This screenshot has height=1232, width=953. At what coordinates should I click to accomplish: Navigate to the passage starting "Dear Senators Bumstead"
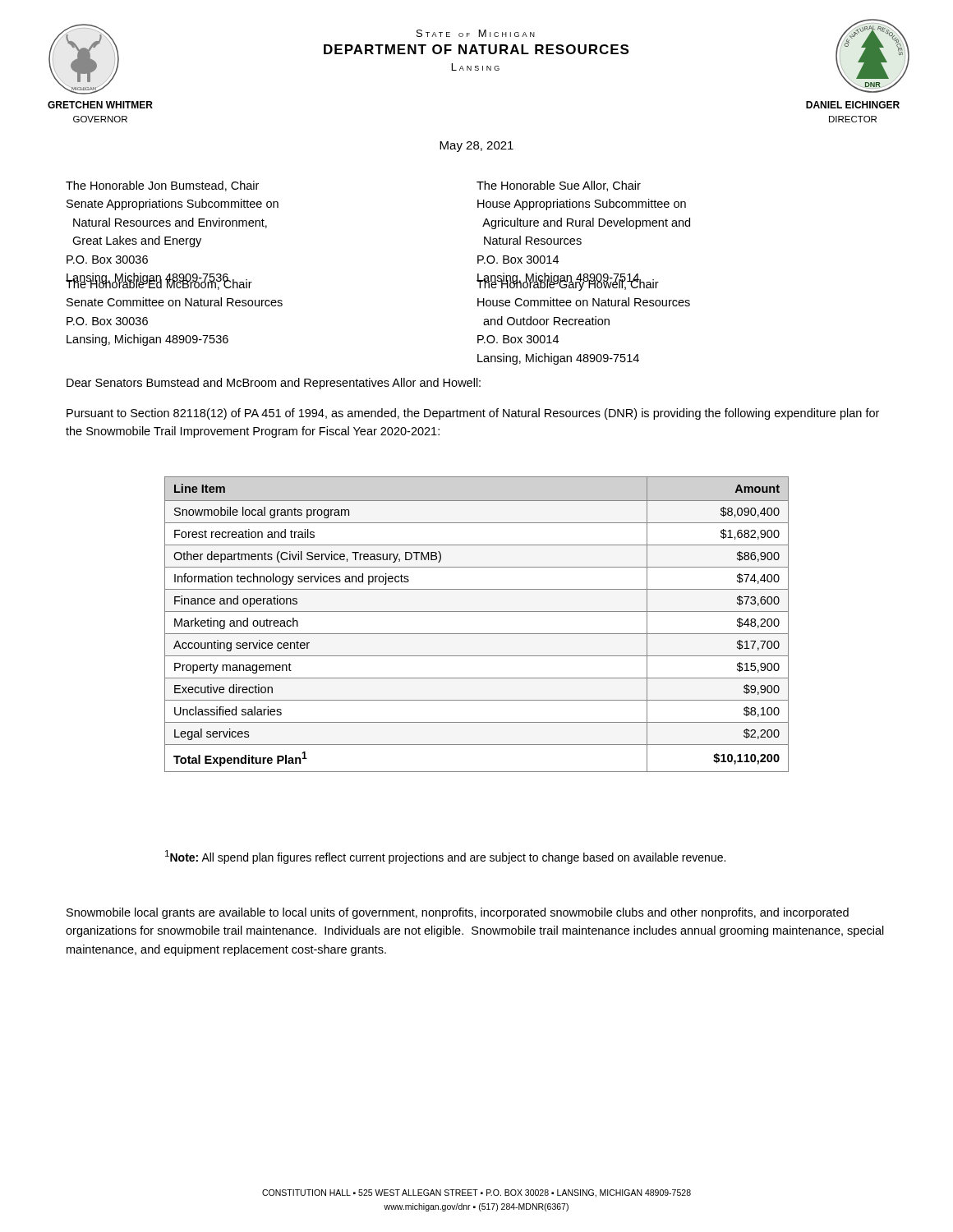coord(274,383)
